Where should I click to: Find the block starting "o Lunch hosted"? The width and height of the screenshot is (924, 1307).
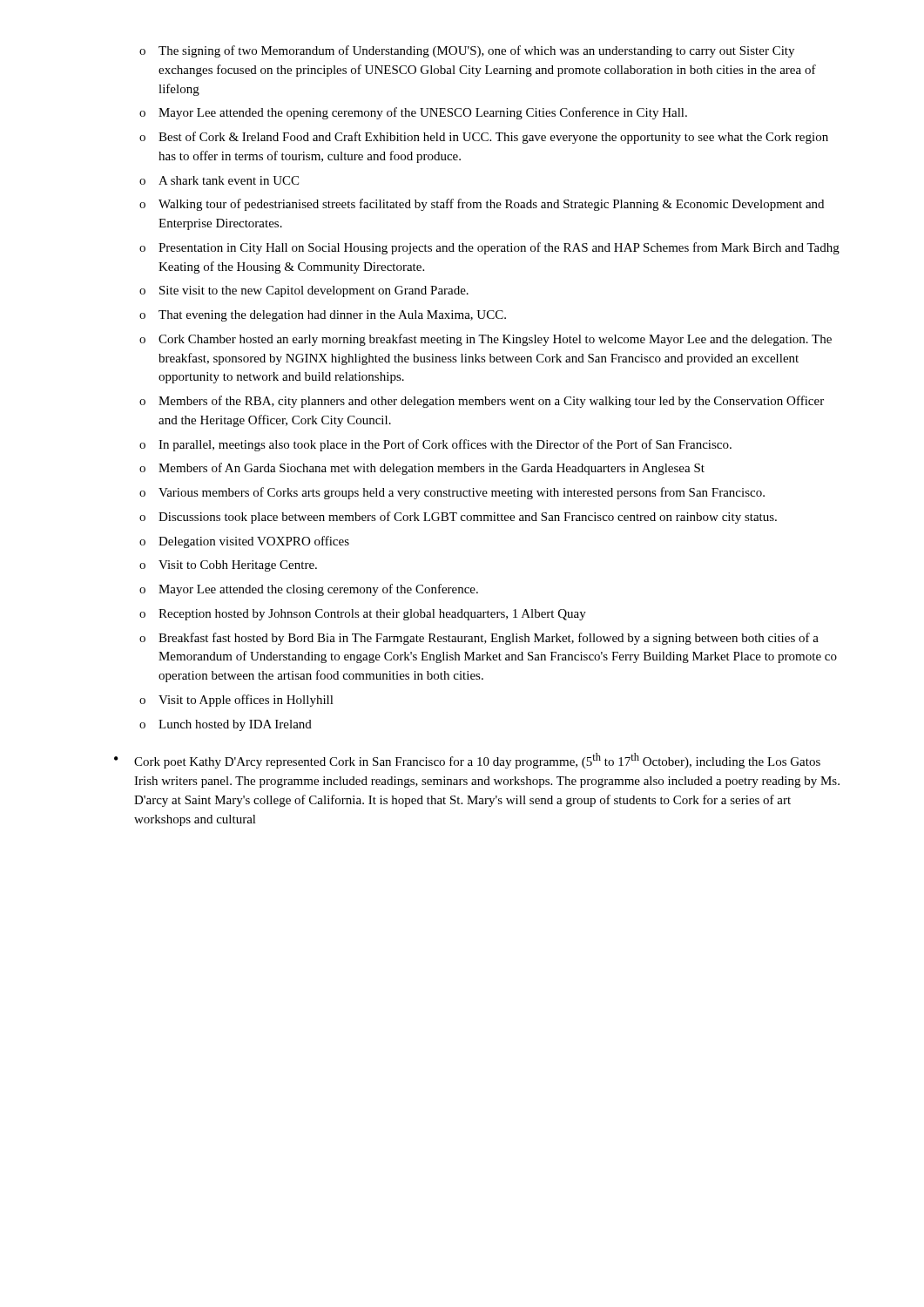[226, 725]
